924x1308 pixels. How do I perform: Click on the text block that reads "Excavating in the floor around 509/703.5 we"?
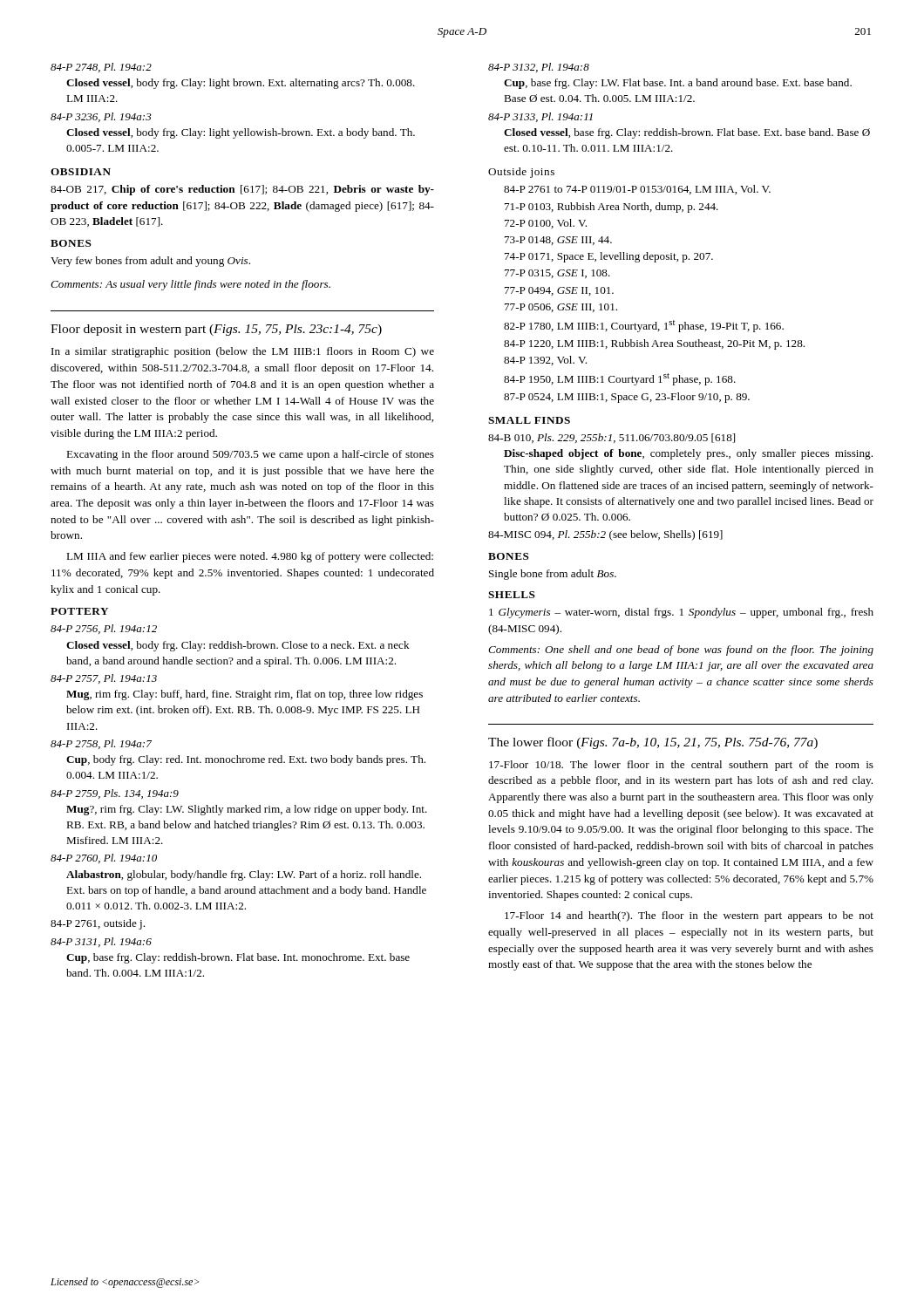click(242, 494)
